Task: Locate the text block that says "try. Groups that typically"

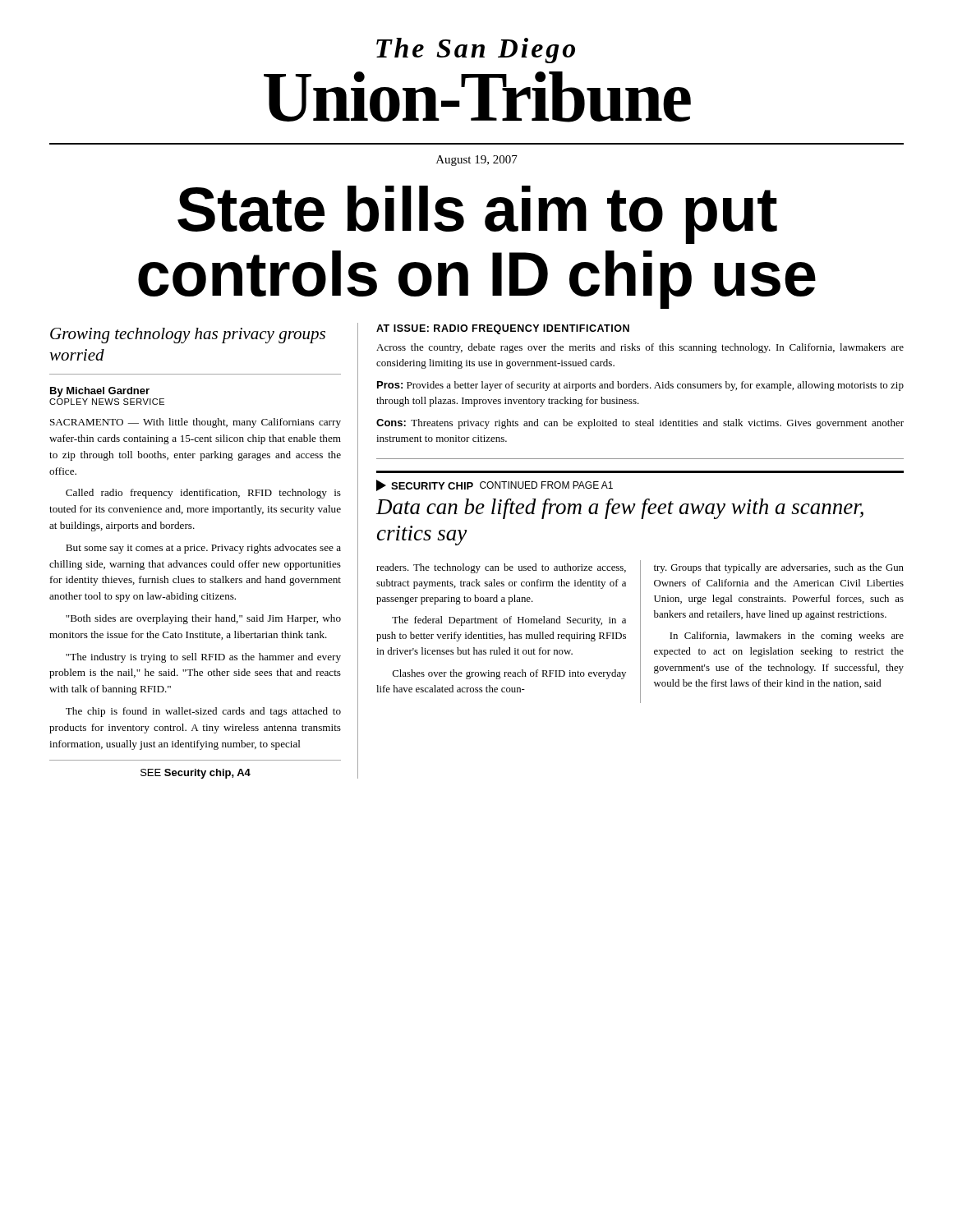Action: point(779,626)
